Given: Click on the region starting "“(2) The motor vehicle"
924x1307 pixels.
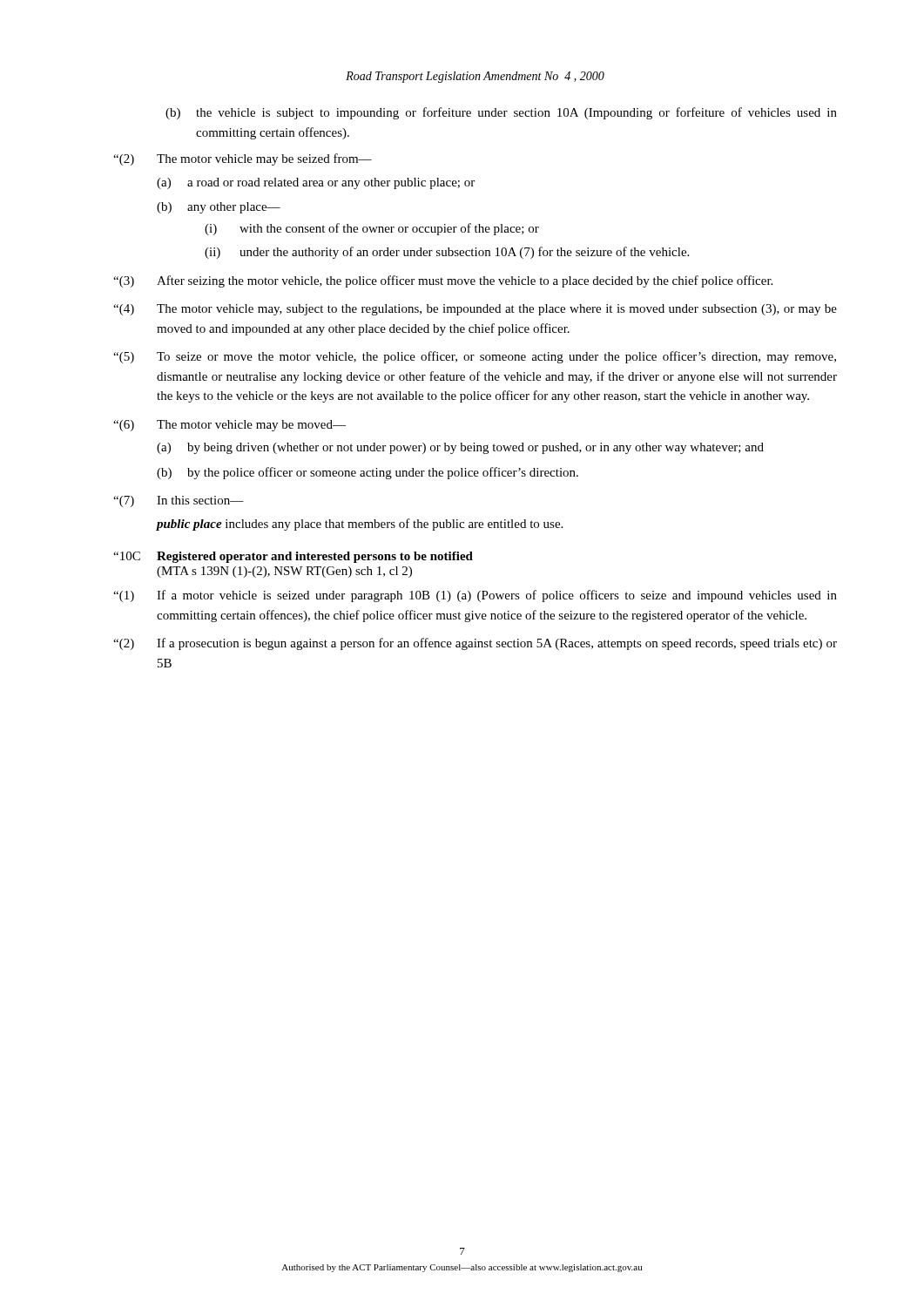Looking at the screenshot, I should point(243,159).
